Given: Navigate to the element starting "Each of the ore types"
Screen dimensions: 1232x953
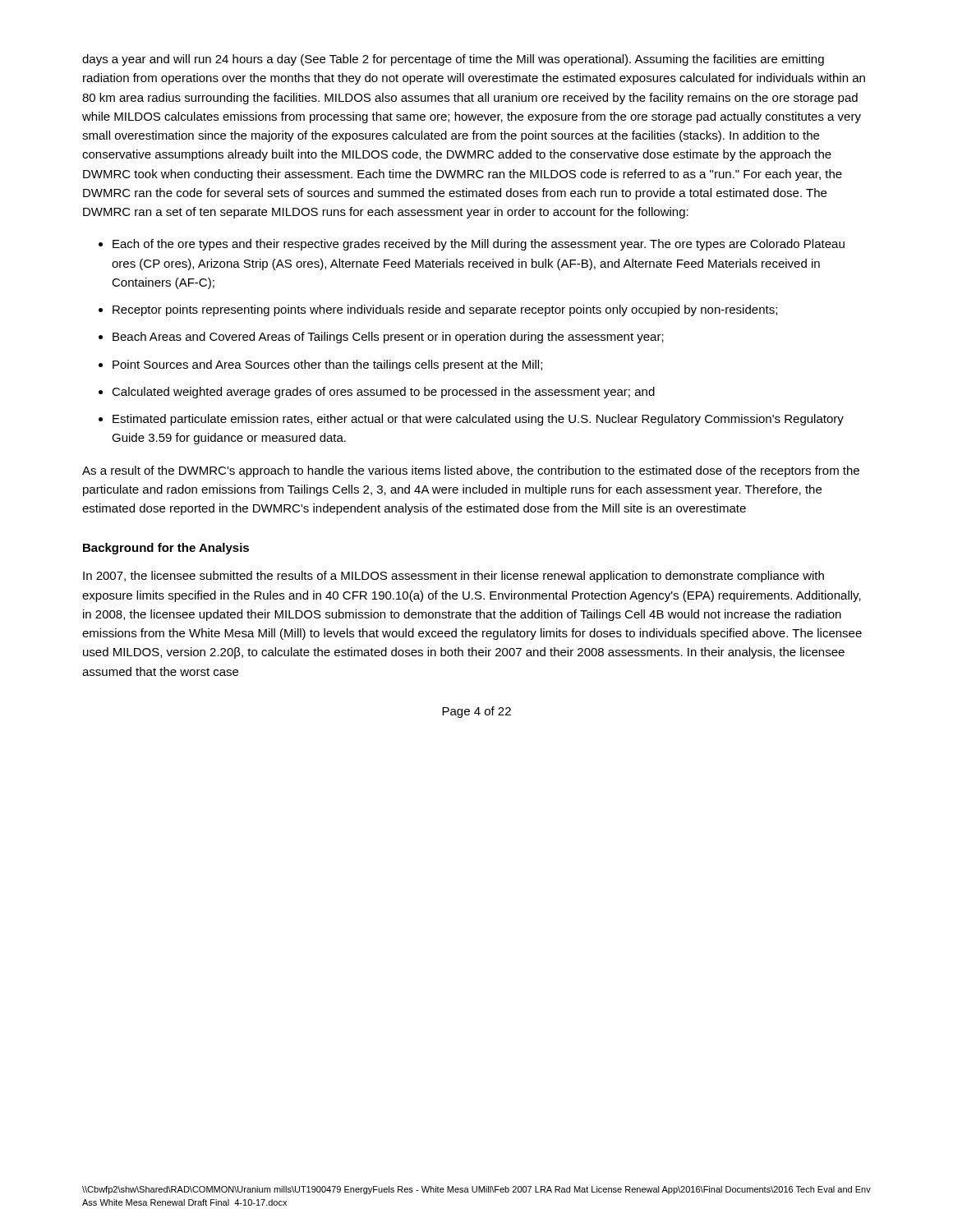Looking at the screenshot, I should [478, 263].
